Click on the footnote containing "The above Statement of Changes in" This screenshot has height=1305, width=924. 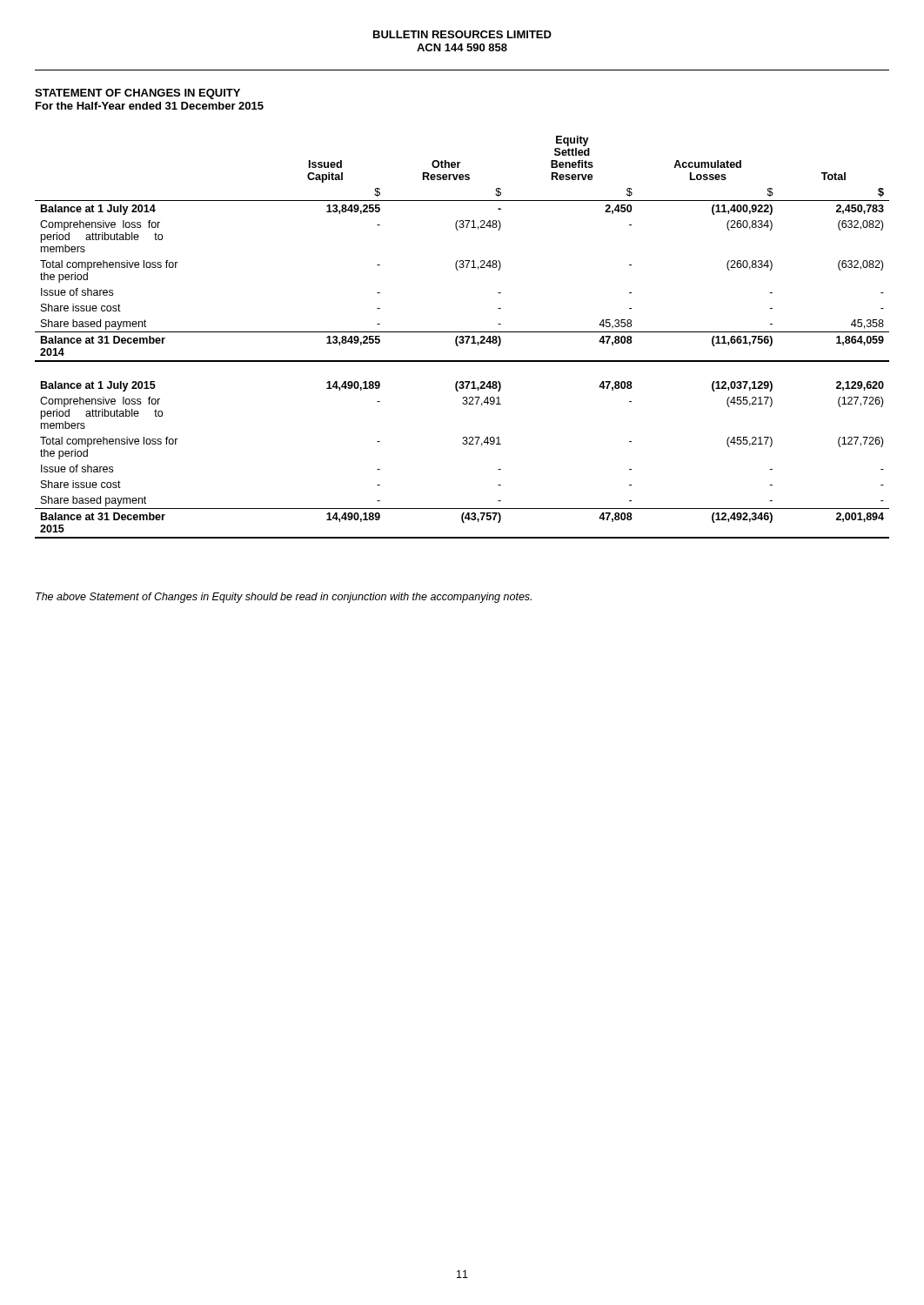[462, 597]
